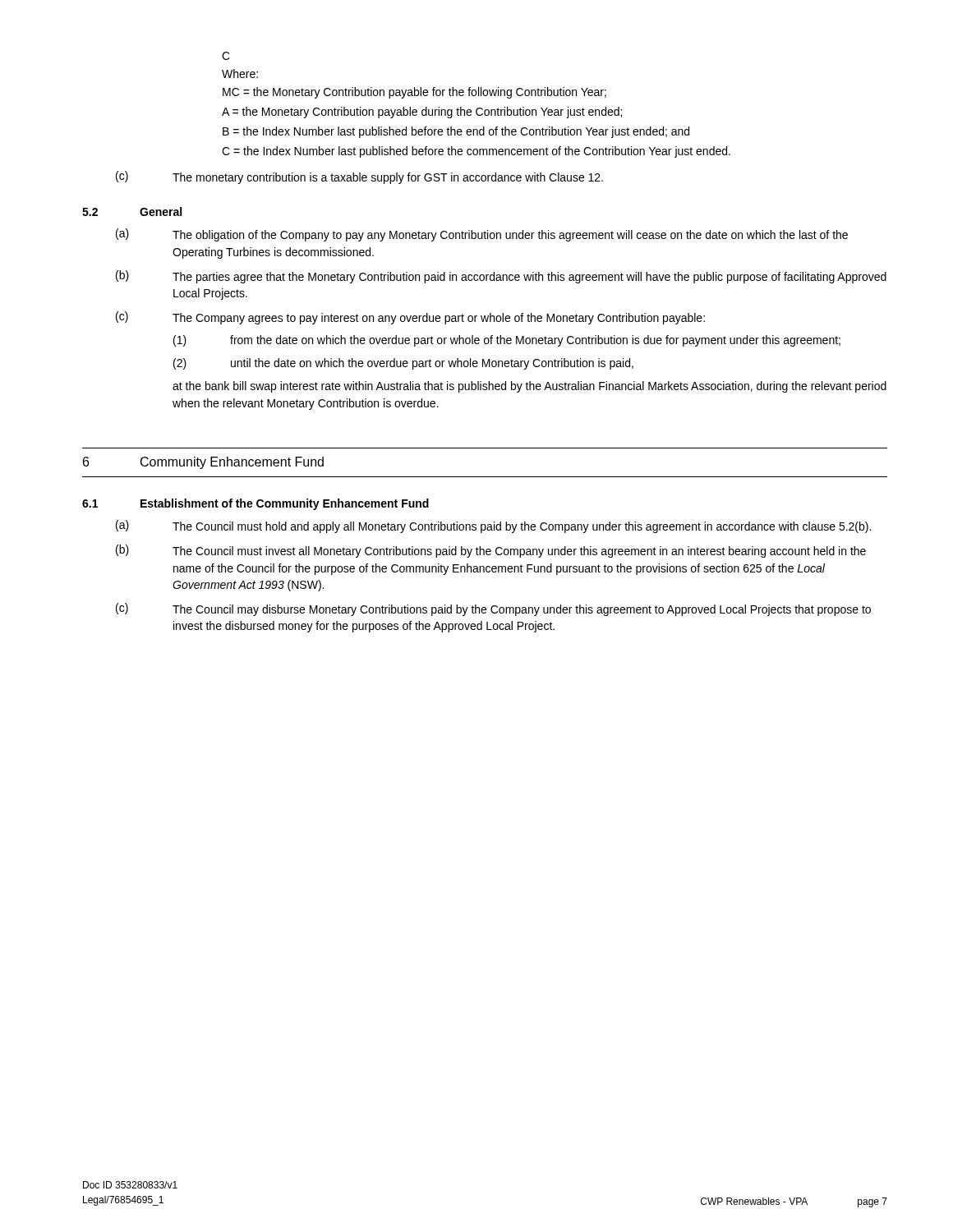
Task: Locate the block of text that opens with "(b) The Council must"
Action: 485,568
